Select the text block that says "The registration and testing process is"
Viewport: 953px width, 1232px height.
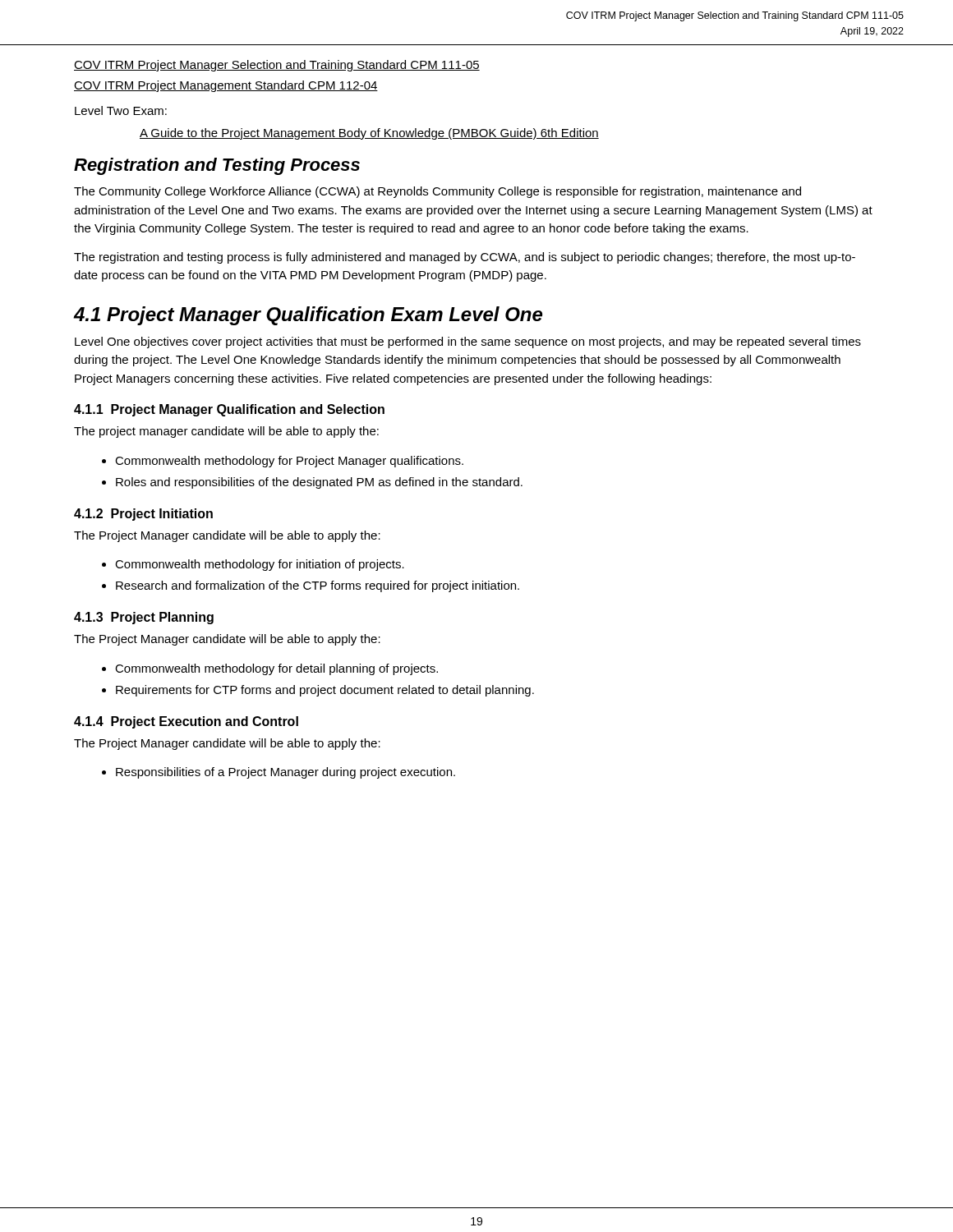click(x=476, y=266)
